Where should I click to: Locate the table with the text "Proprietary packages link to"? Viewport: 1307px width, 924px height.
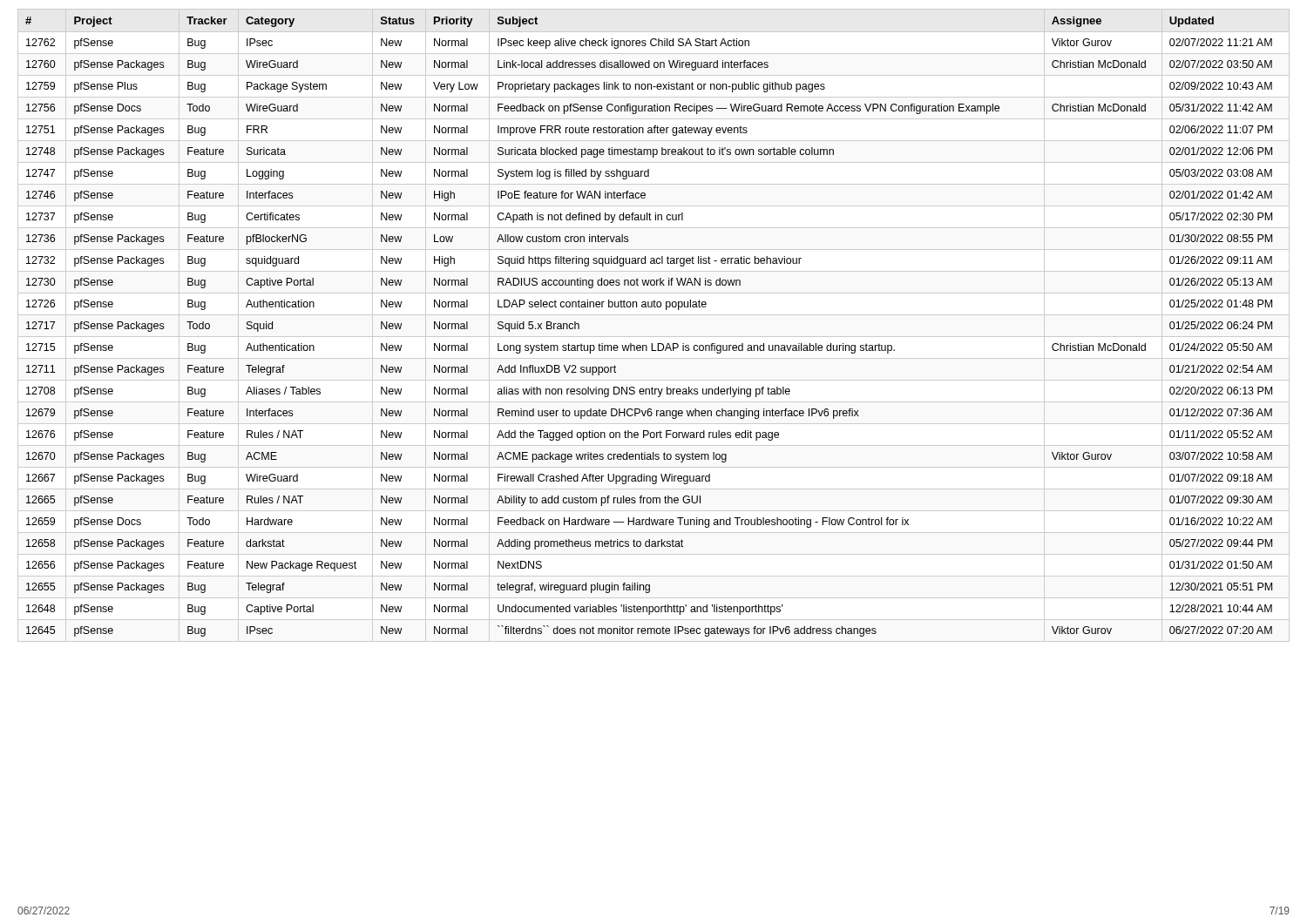[x=654, y=325]
